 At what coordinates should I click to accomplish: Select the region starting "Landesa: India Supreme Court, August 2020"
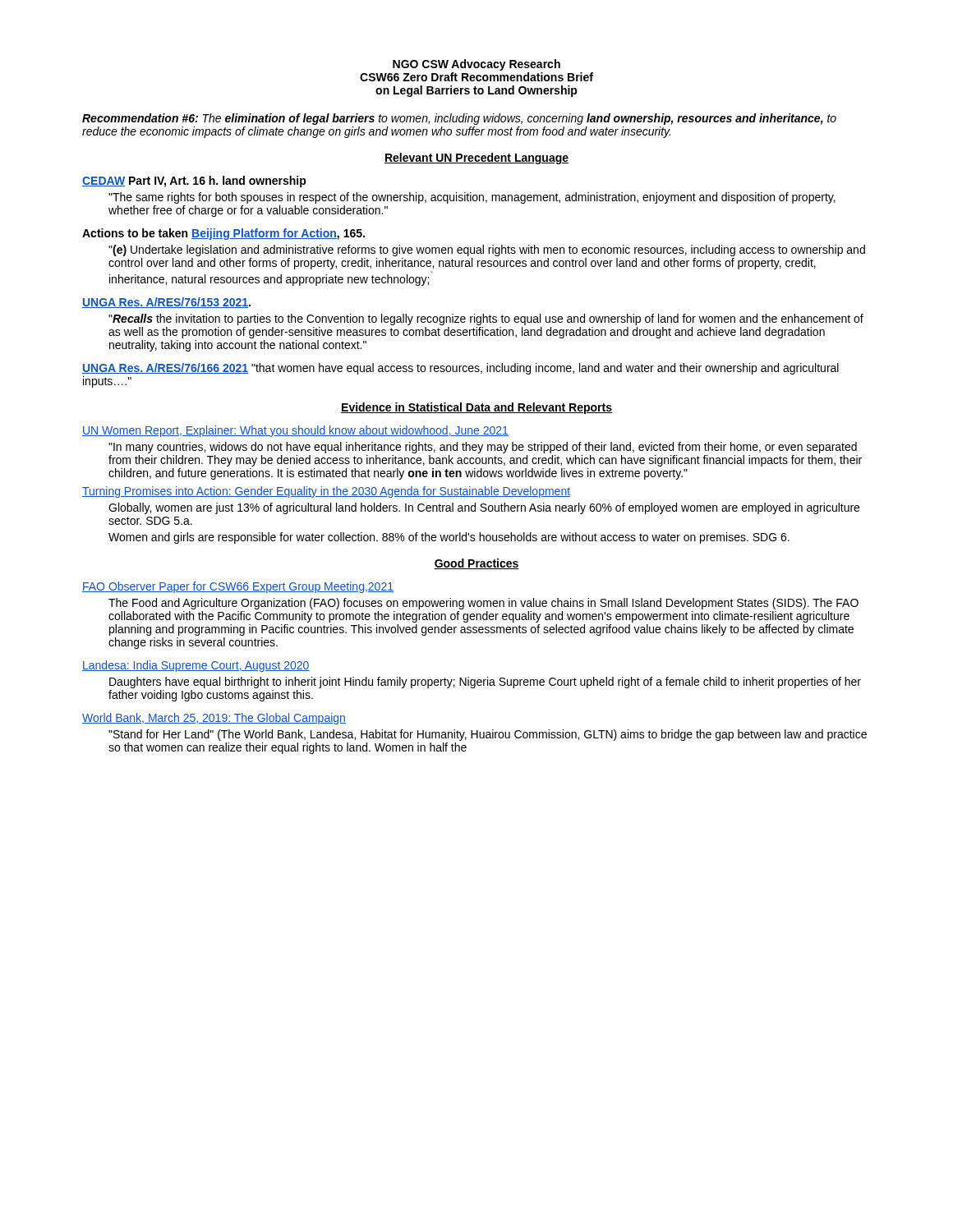click(x=196, y=665)
